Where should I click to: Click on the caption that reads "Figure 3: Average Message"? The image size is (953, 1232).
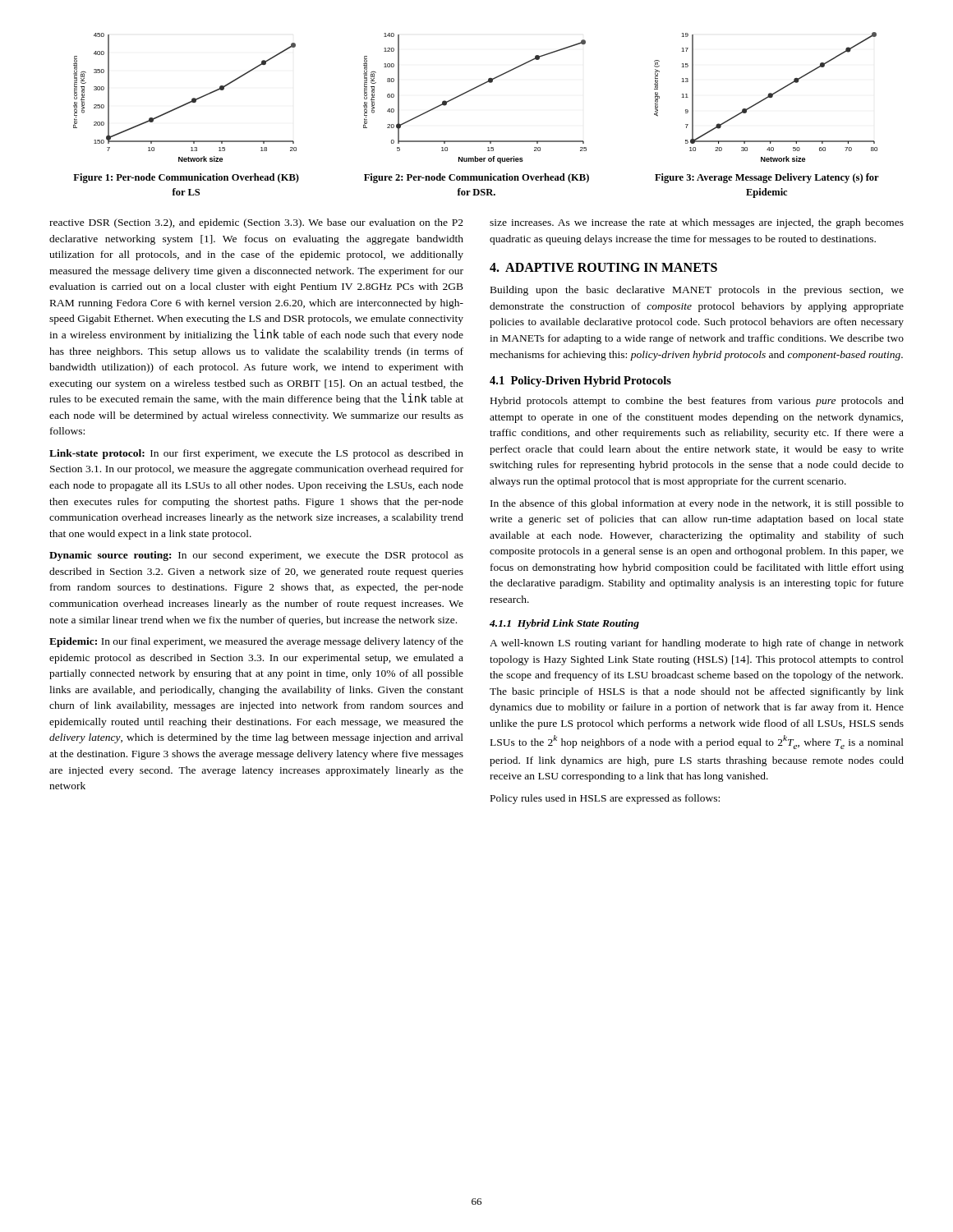(767, 185)
